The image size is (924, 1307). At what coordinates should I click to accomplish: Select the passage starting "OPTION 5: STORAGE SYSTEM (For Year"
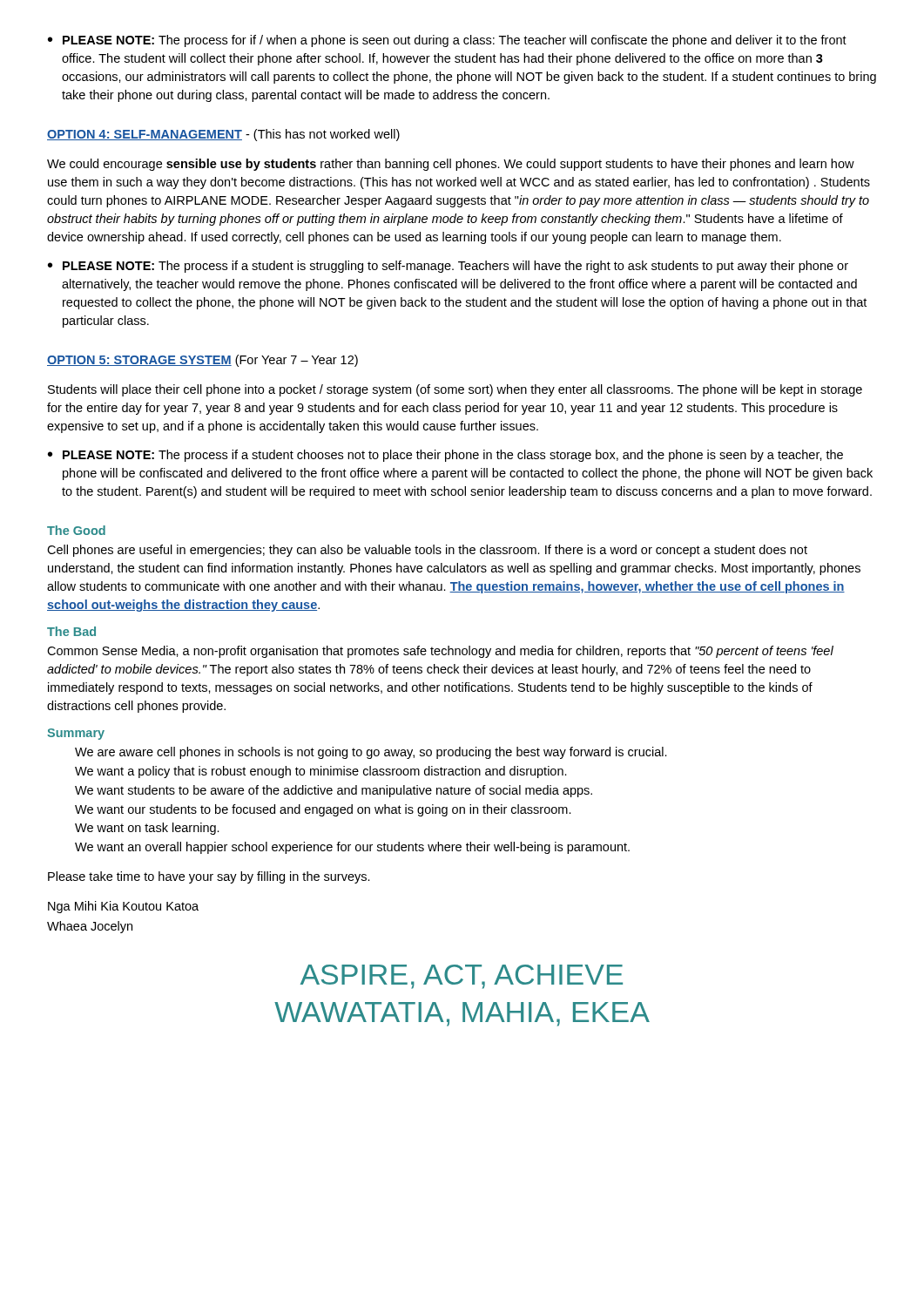(203, 360)
